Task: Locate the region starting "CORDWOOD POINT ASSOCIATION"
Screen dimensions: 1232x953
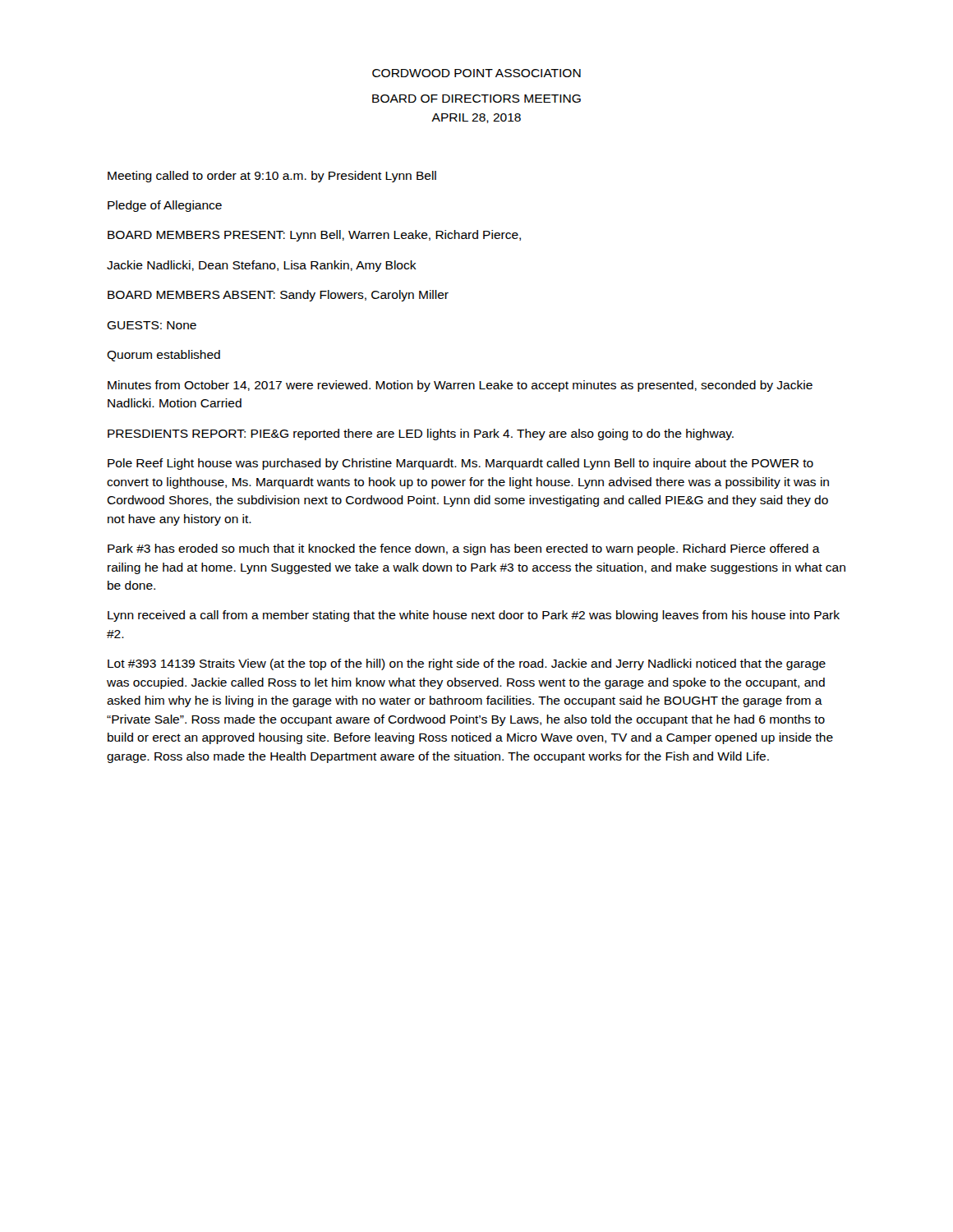Action: pos(476,73)
